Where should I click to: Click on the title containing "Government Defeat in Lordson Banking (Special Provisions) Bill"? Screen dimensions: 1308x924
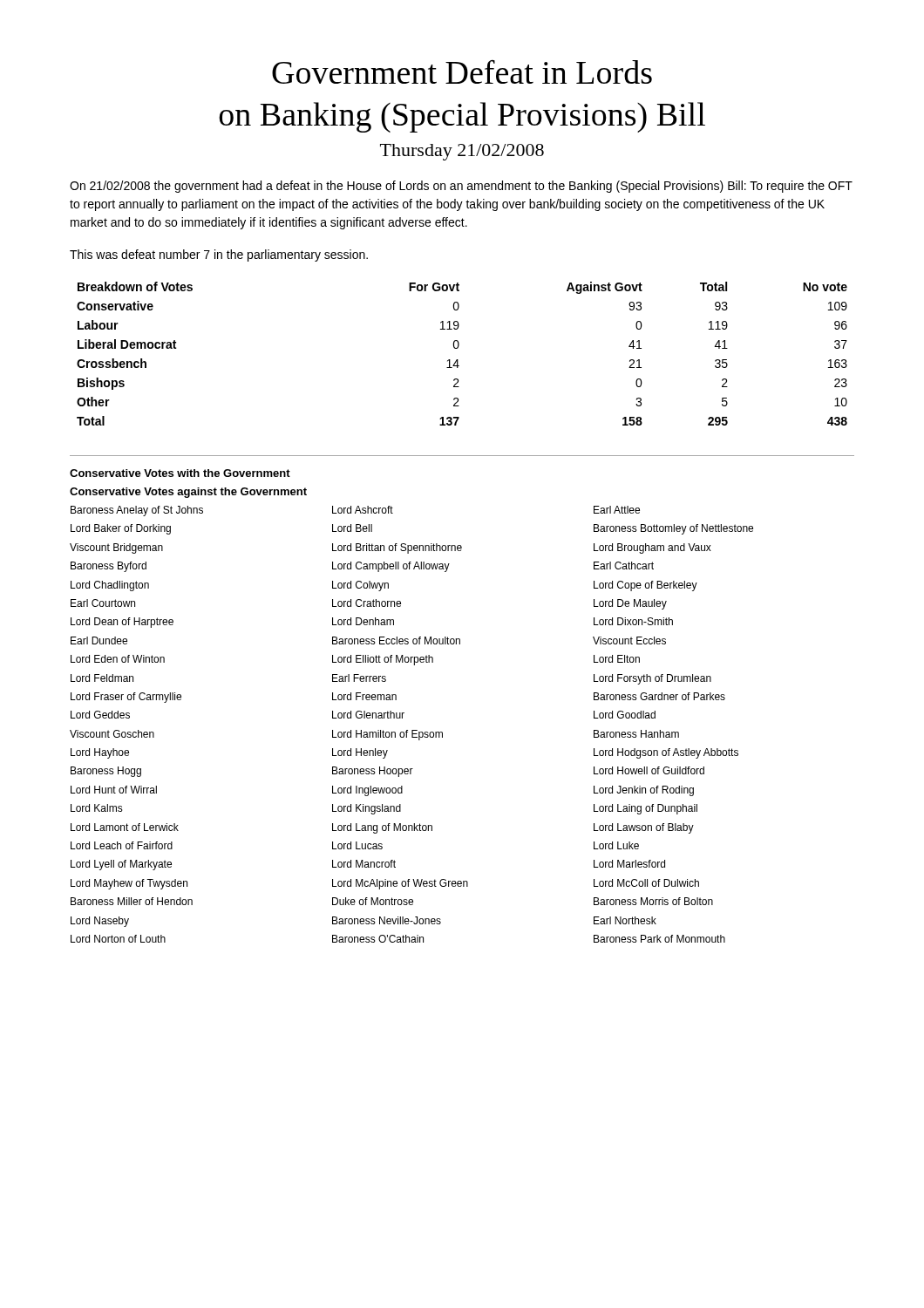tap(462, 107)
